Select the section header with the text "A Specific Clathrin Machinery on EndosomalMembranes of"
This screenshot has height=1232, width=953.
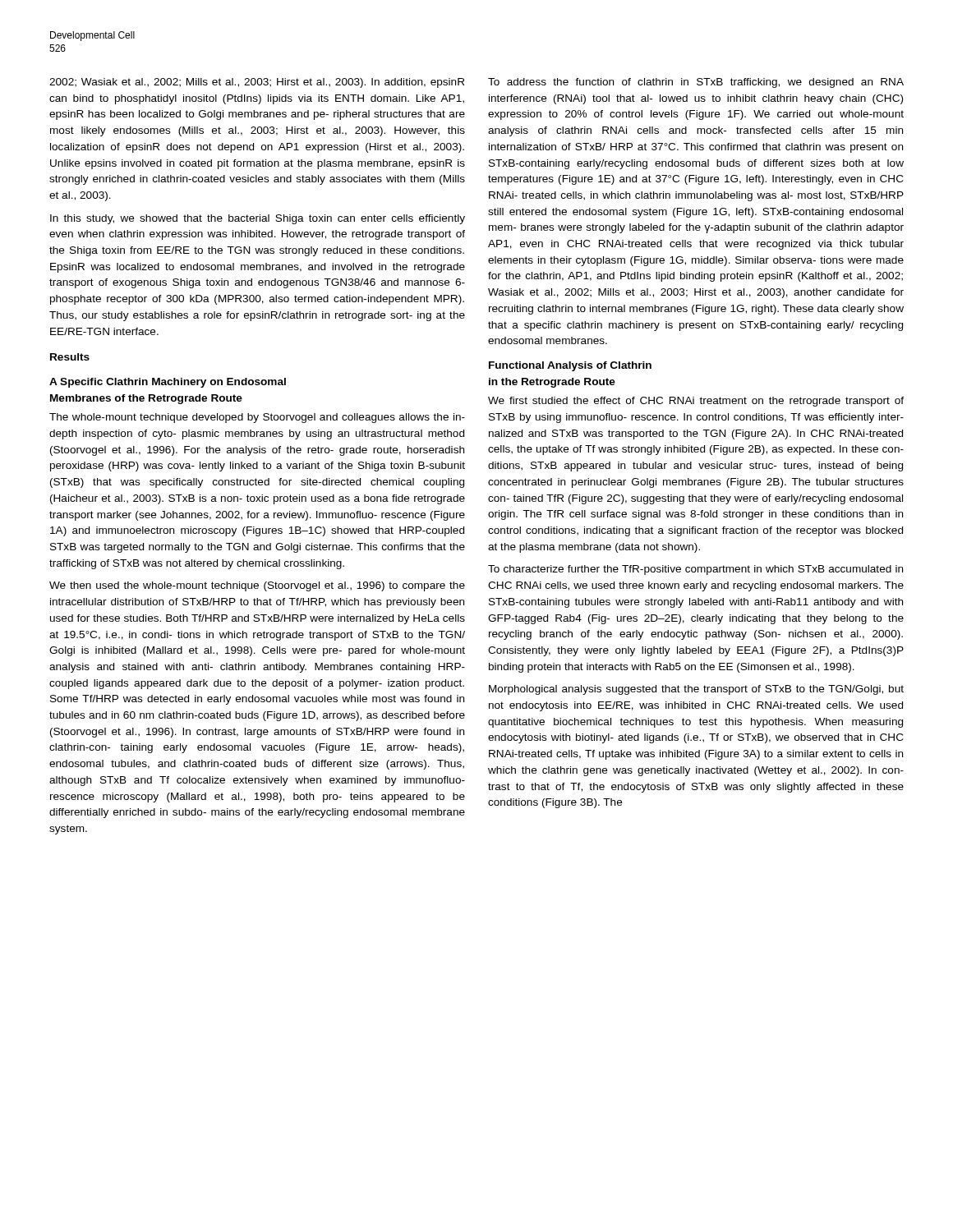tap(168, 390)
